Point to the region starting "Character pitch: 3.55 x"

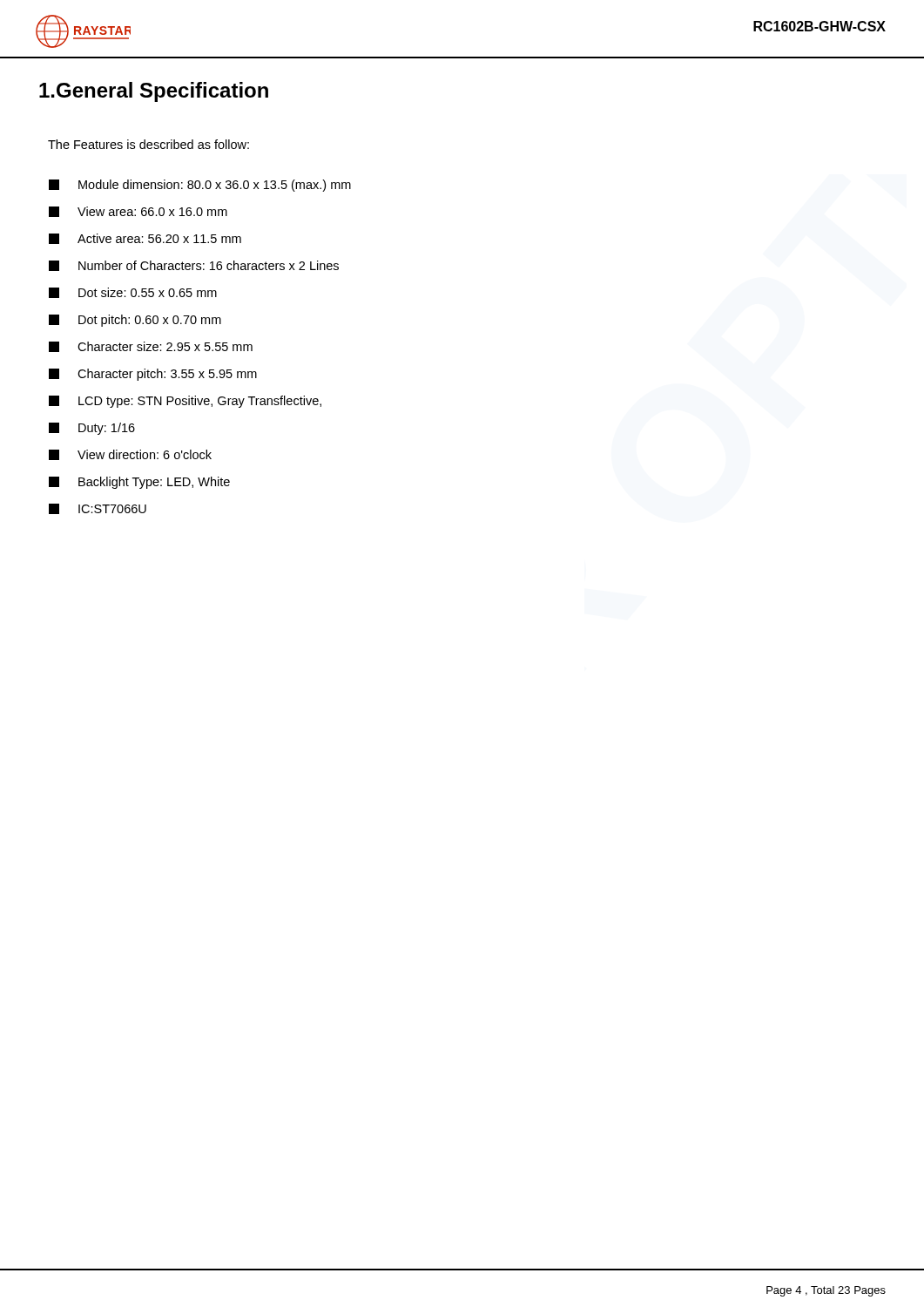pyautogui.click(x=153, y=375)
